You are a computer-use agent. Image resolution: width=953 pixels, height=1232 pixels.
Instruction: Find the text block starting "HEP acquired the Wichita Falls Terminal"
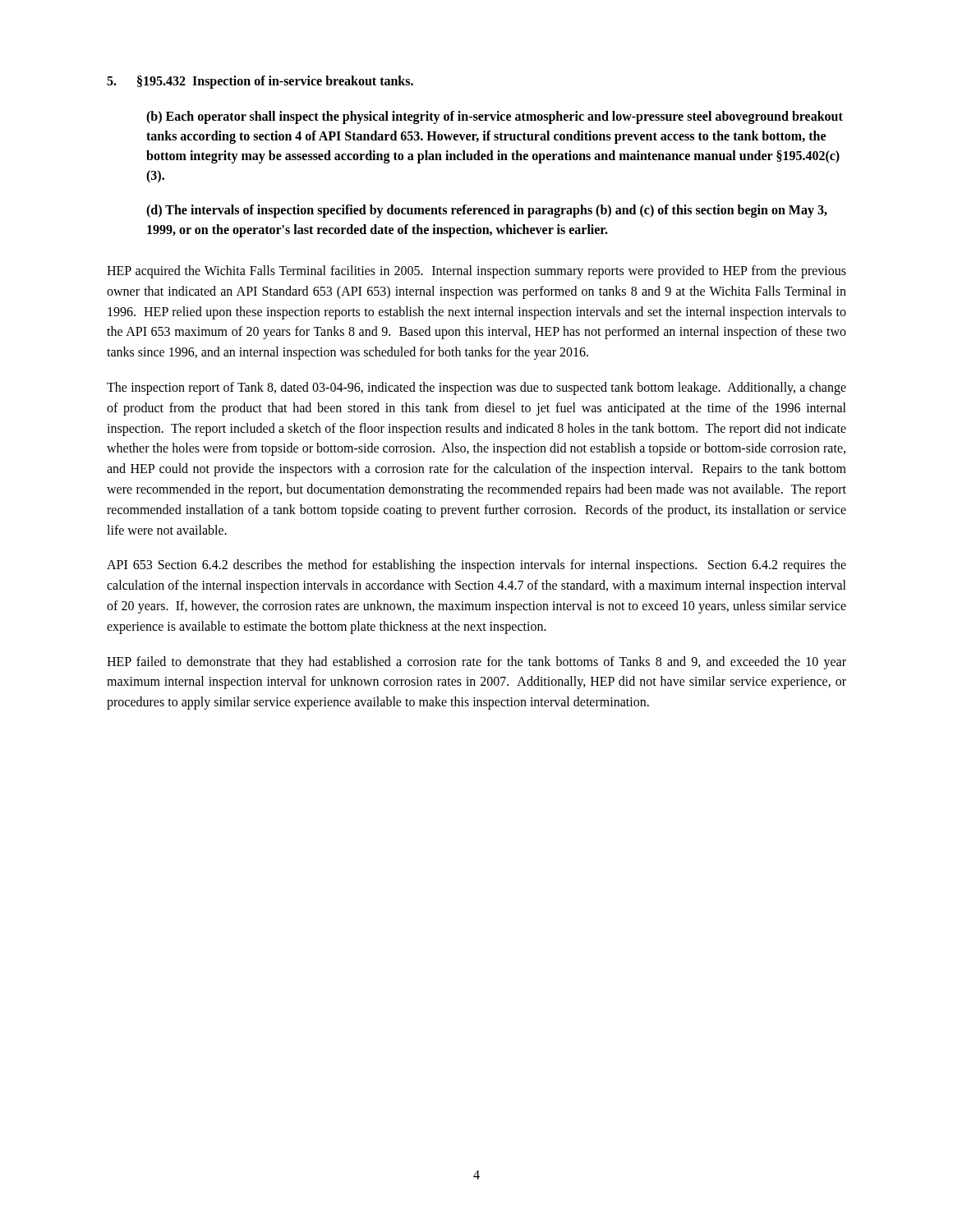[476, 311]
